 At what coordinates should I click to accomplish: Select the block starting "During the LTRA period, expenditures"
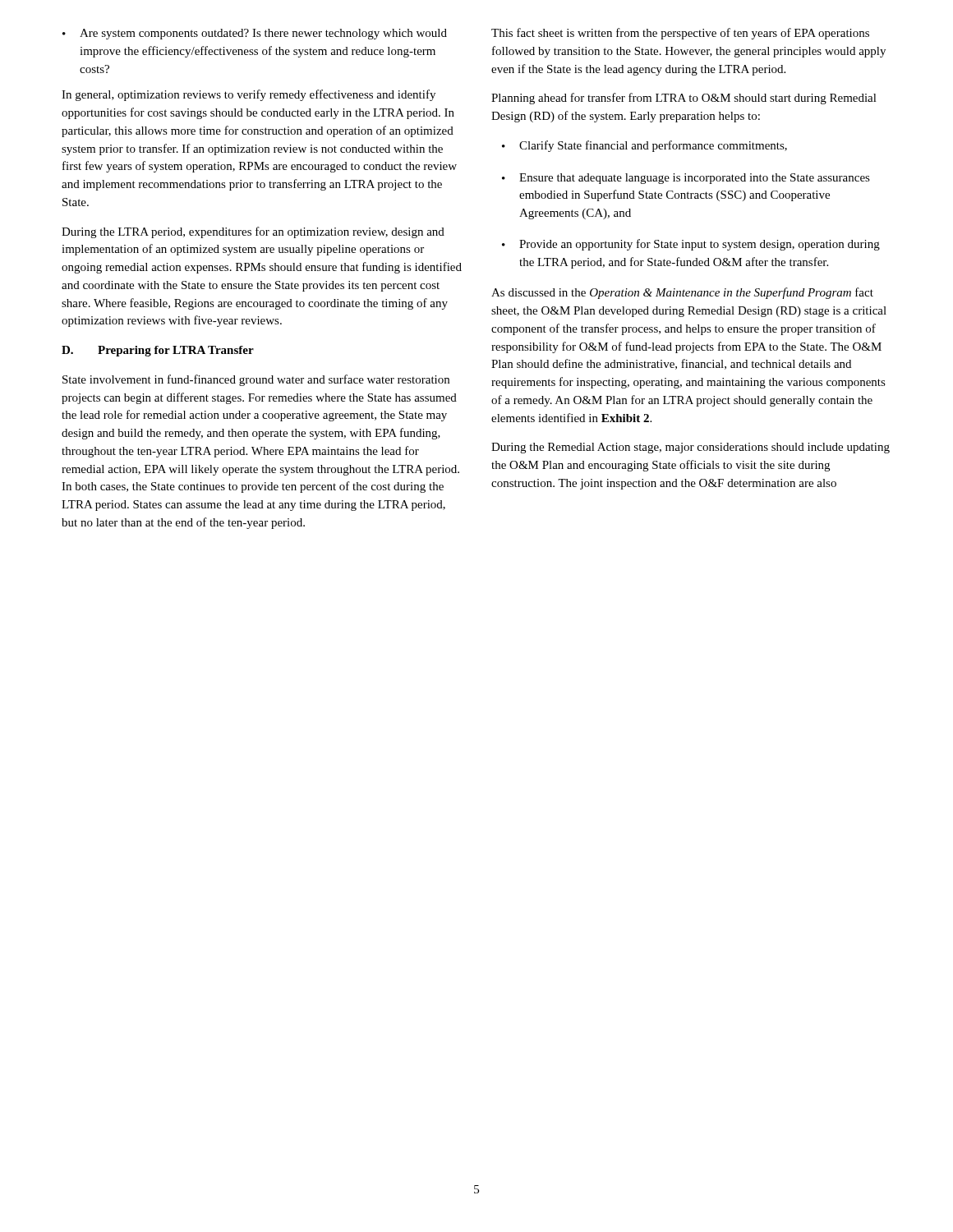point(262,277)
